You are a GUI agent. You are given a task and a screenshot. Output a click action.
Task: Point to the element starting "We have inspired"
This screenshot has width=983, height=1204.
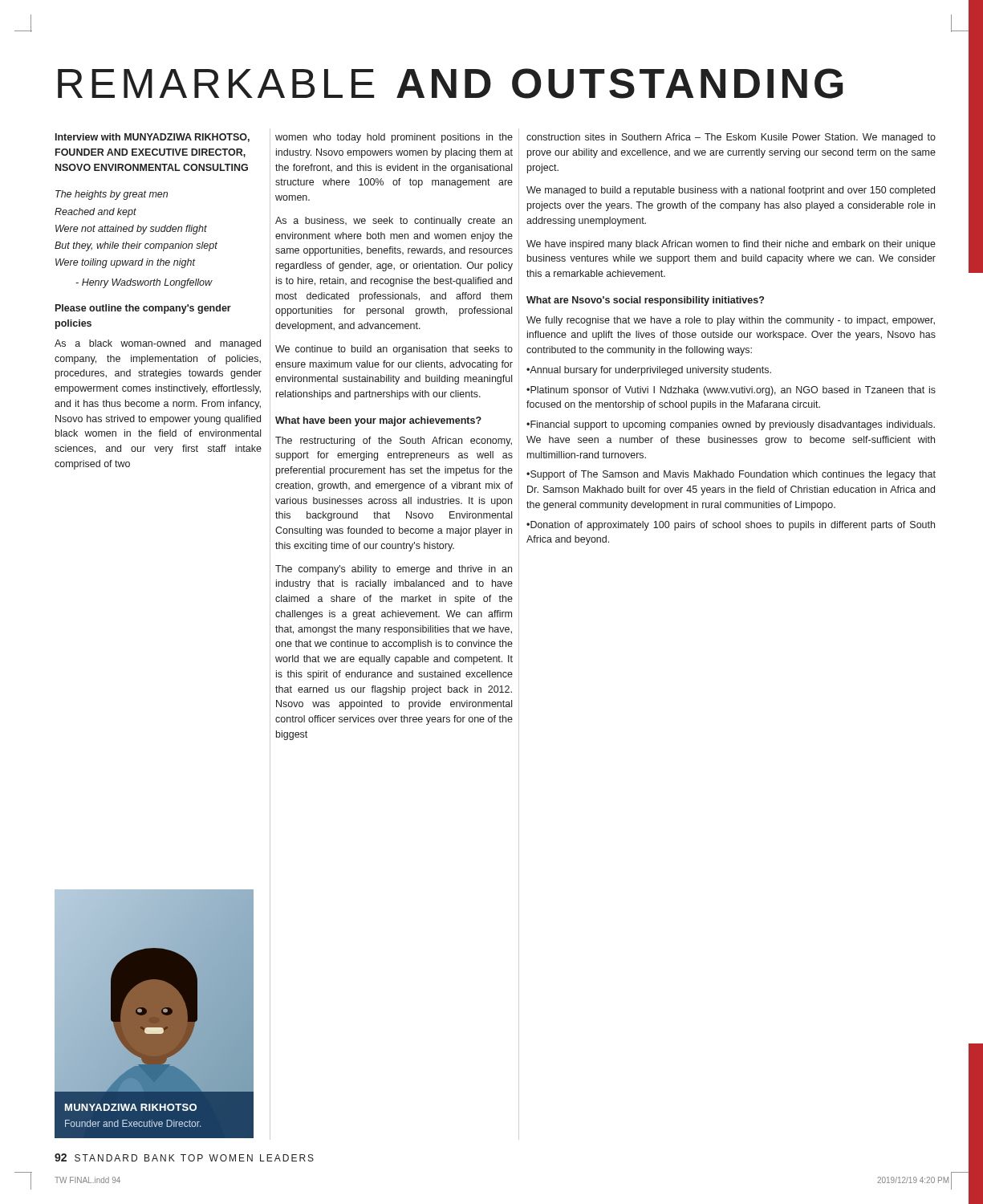click(x=731, y=259)
